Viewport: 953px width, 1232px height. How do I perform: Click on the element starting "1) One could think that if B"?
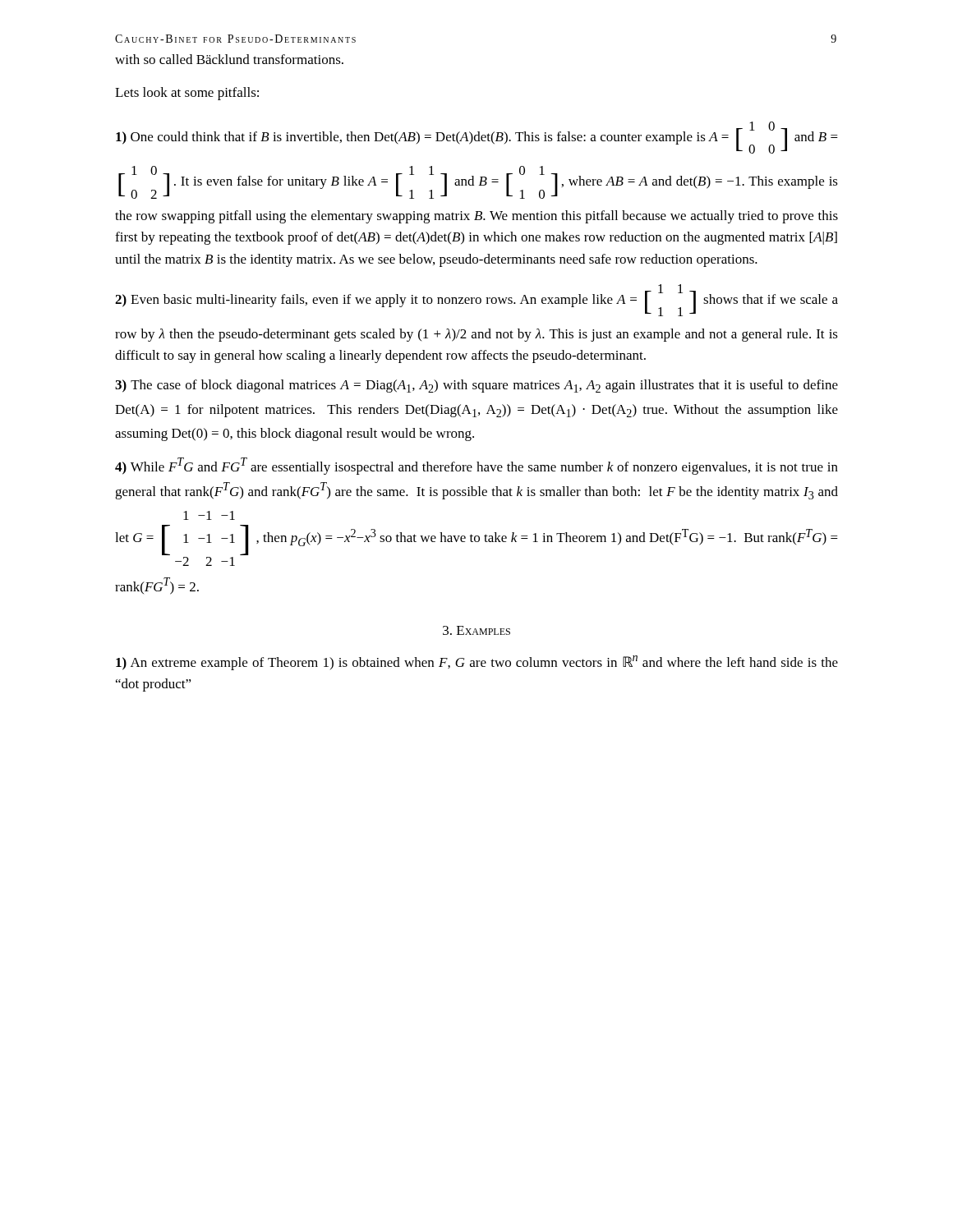476,191
